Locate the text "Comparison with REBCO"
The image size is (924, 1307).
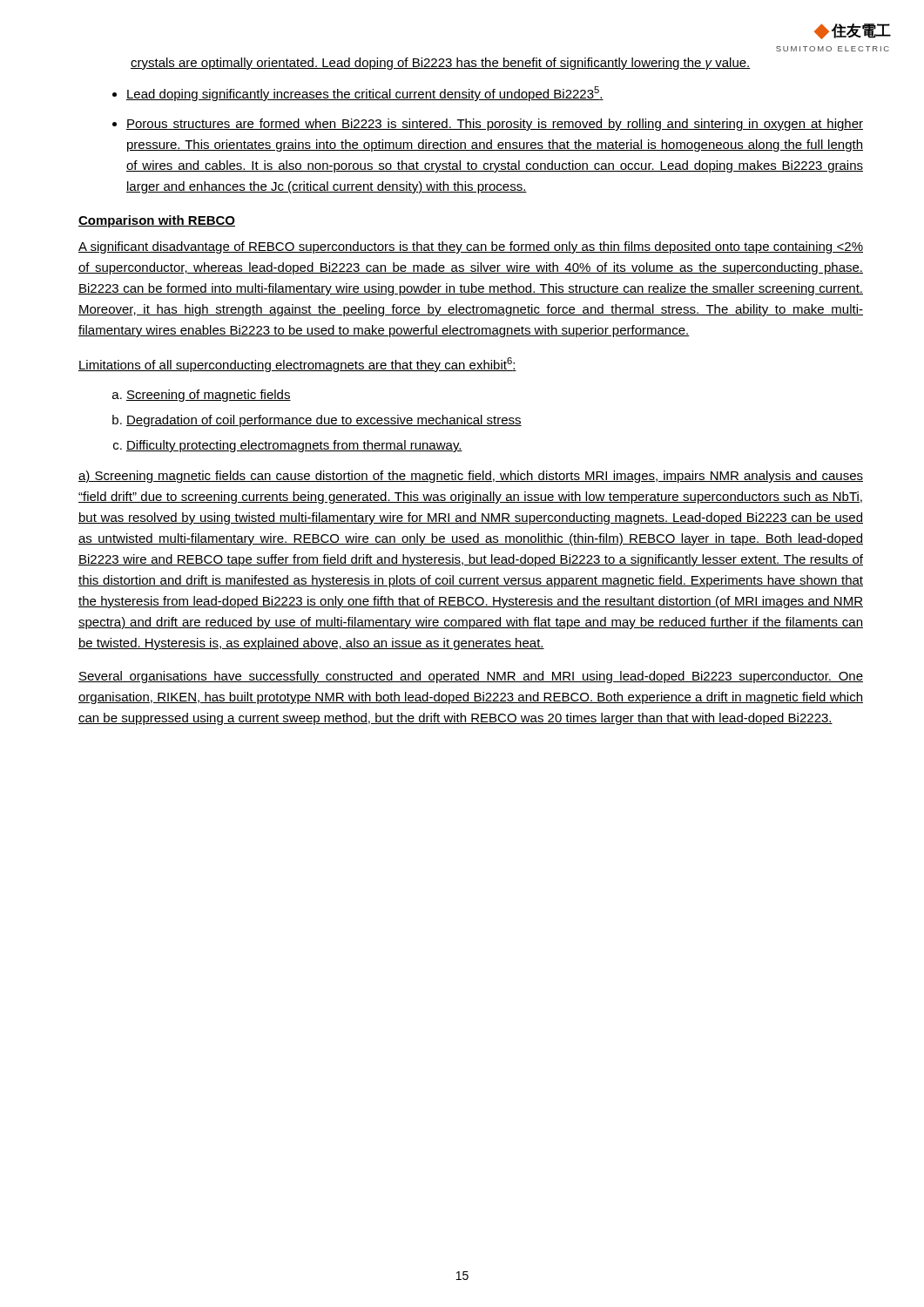(157, 220)
